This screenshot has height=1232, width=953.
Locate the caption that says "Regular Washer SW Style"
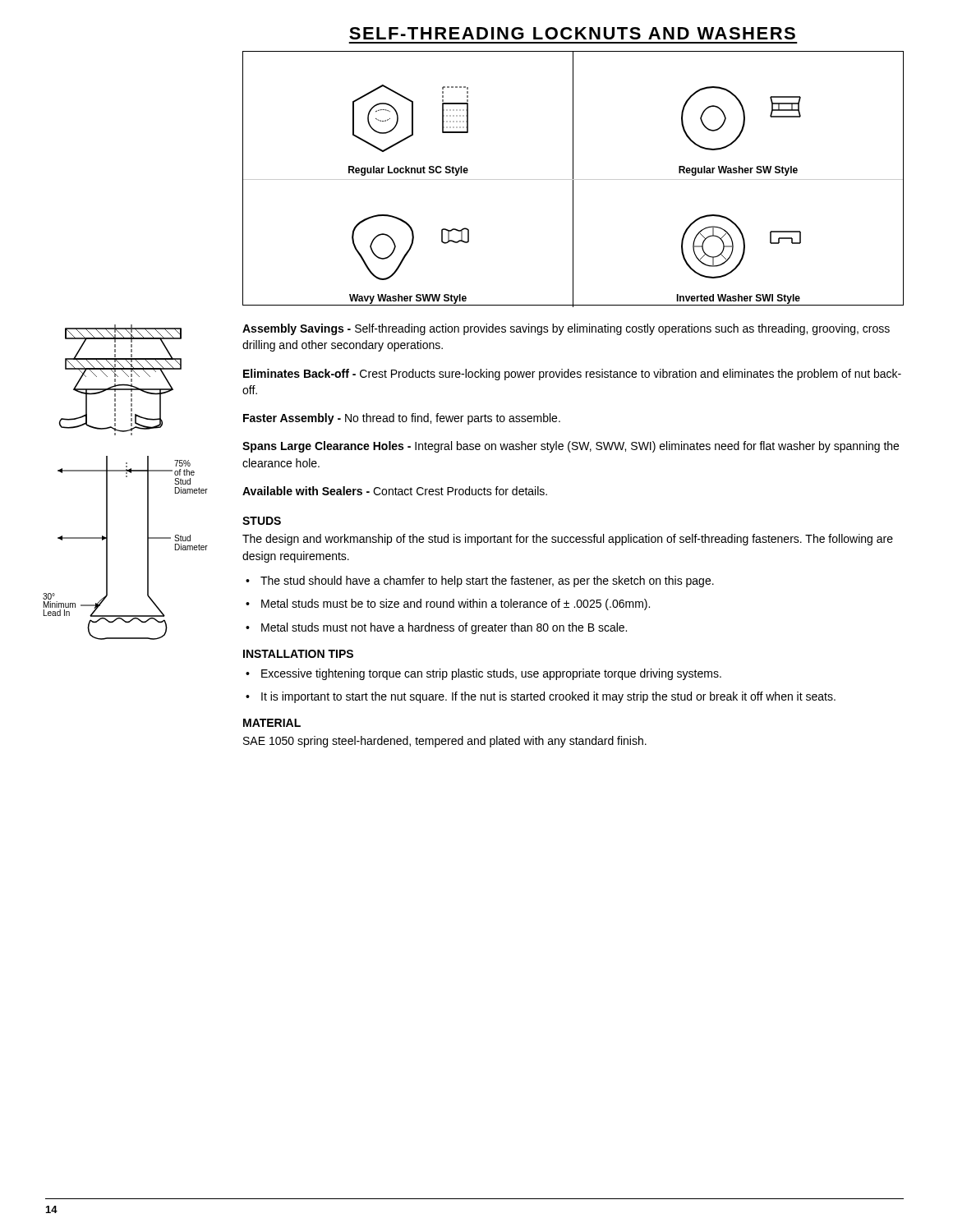click(x=738, y=170)
